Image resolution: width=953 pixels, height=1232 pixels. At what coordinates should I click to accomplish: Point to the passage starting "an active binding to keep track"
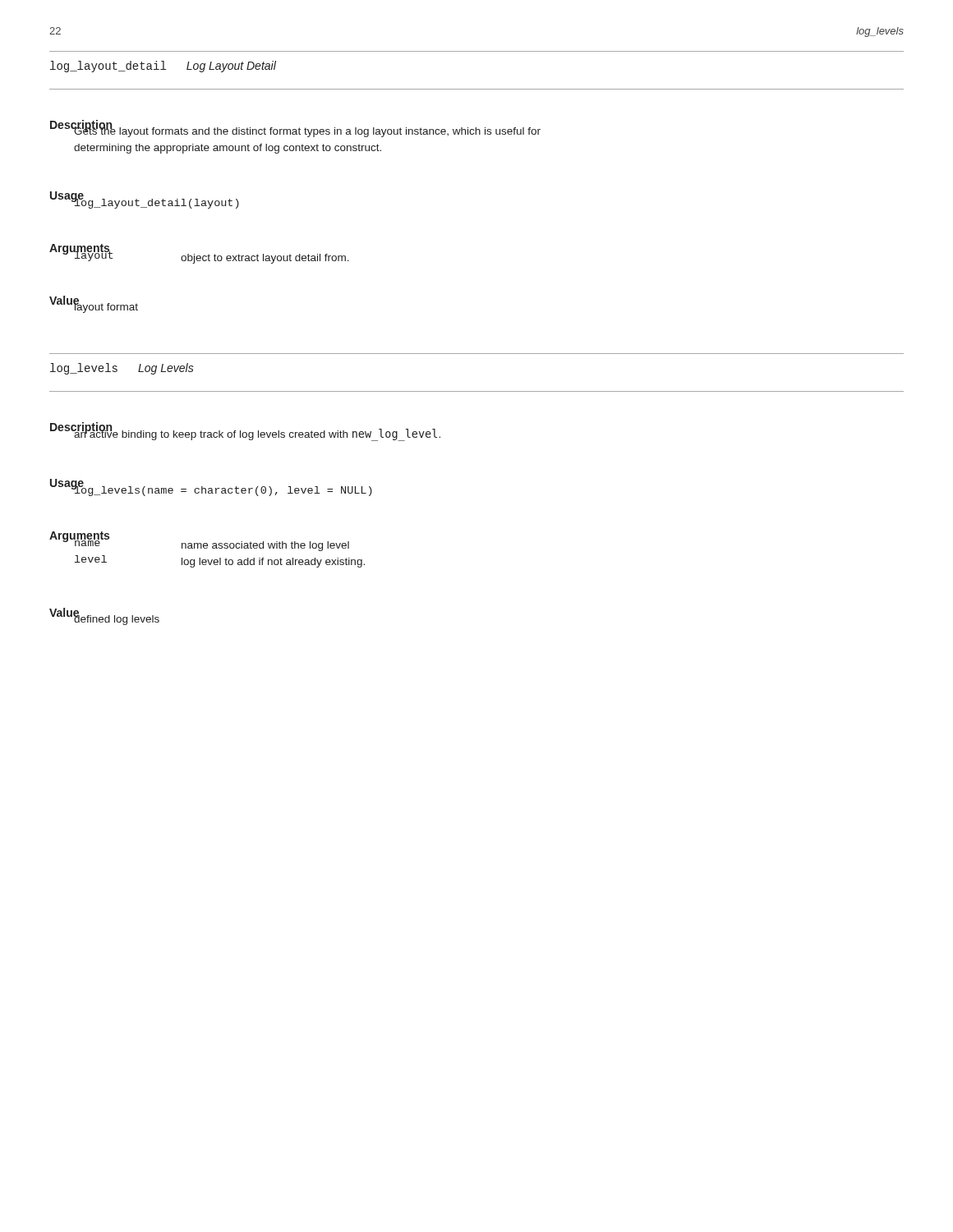point(257,433)
